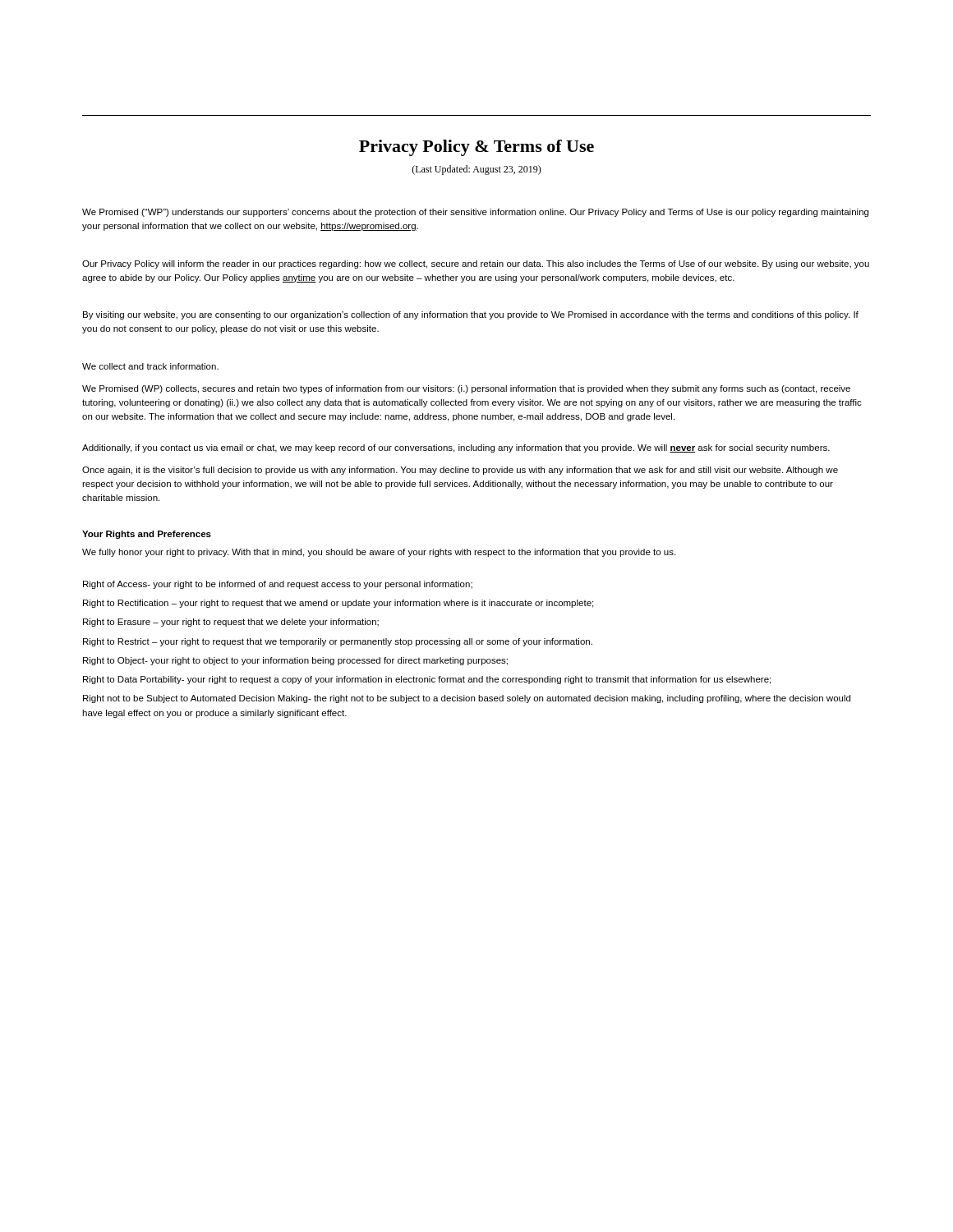Select the text starting "Your Rights and Preferences"
953x1232 pixels.
click(147, 533)
